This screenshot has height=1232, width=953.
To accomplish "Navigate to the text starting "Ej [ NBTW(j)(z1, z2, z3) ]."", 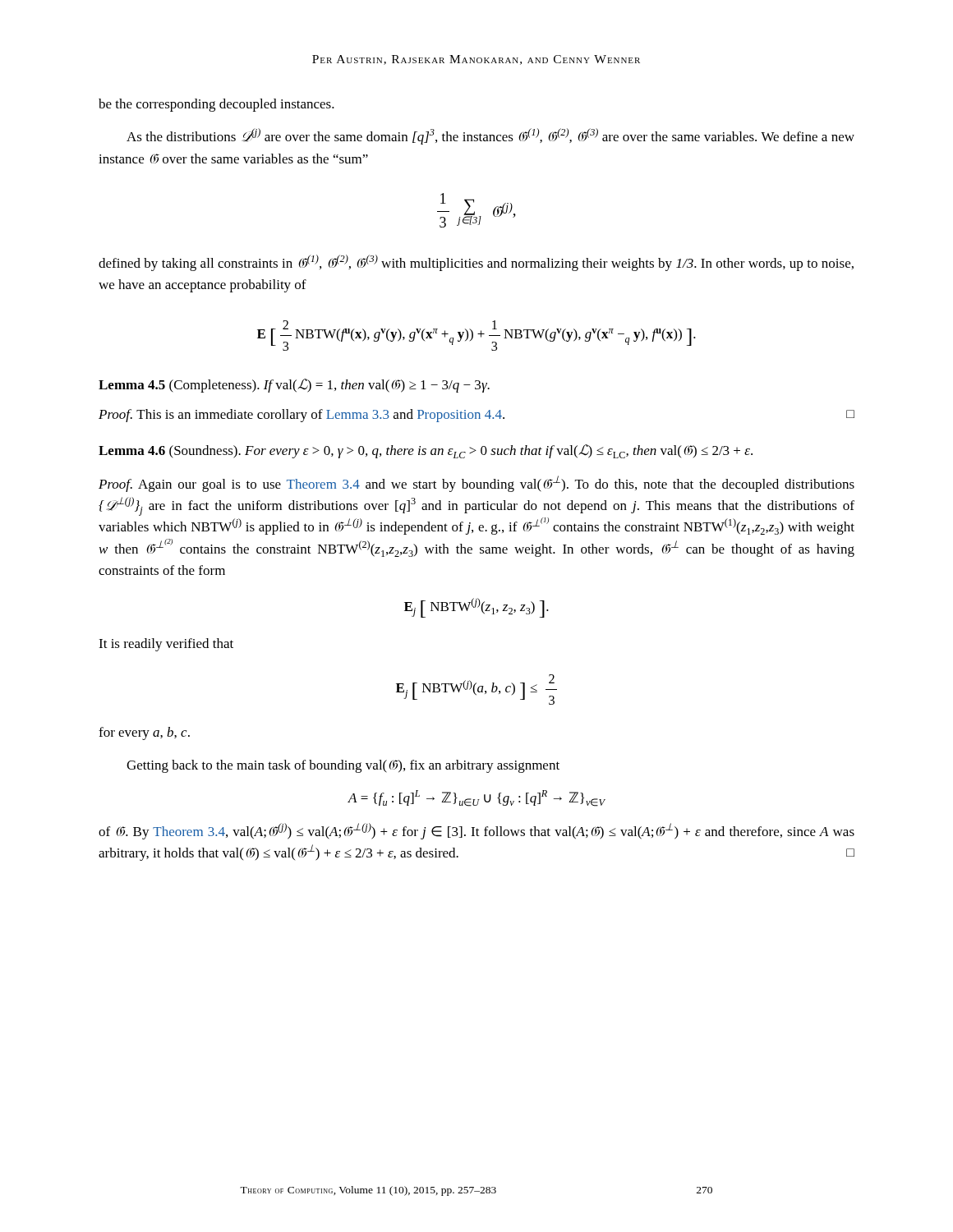I will point(476,608).
